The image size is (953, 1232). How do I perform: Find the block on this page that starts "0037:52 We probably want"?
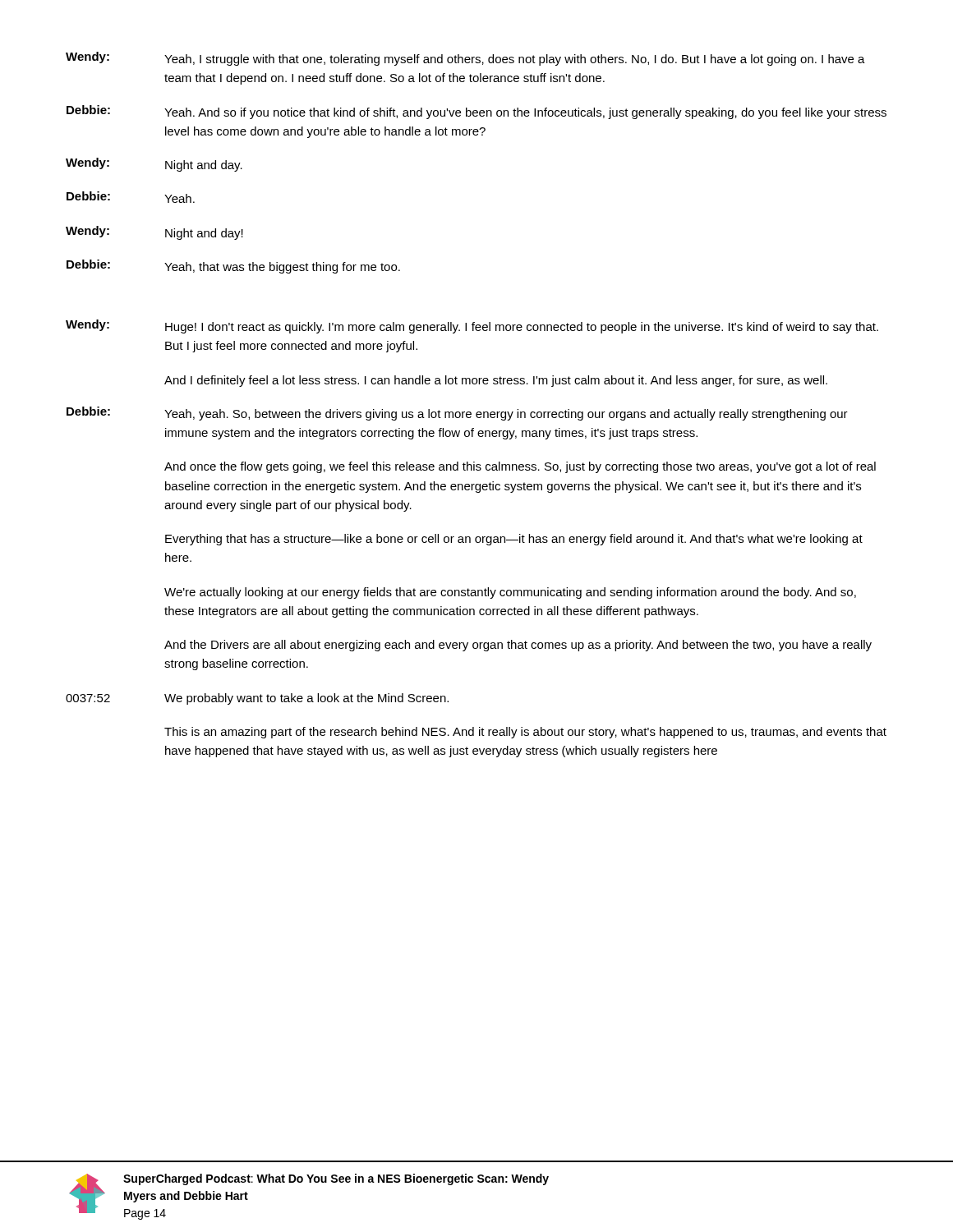tap(257, 699)
